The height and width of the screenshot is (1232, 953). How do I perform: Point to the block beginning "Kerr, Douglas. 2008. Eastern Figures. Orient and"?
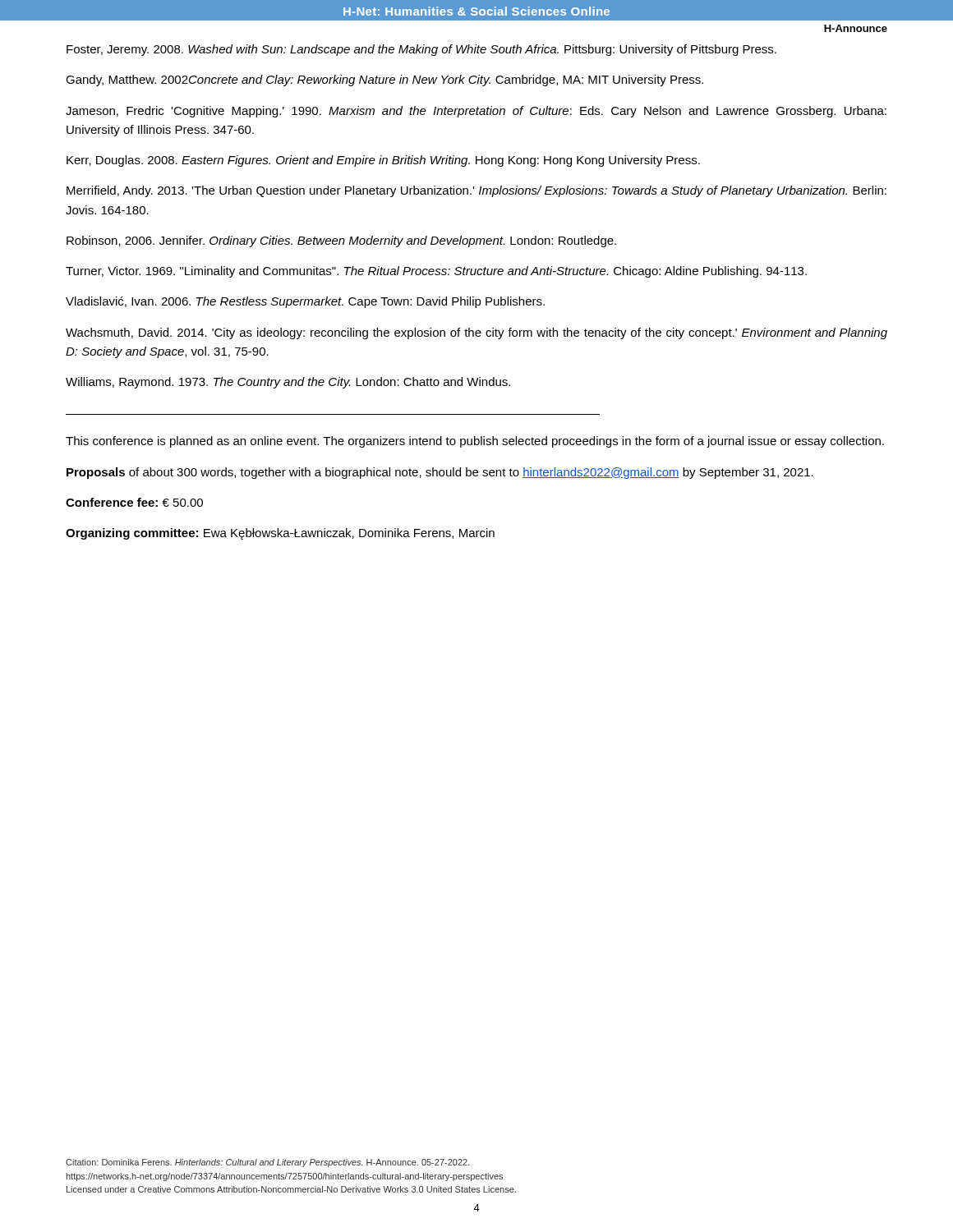(383, 160)
